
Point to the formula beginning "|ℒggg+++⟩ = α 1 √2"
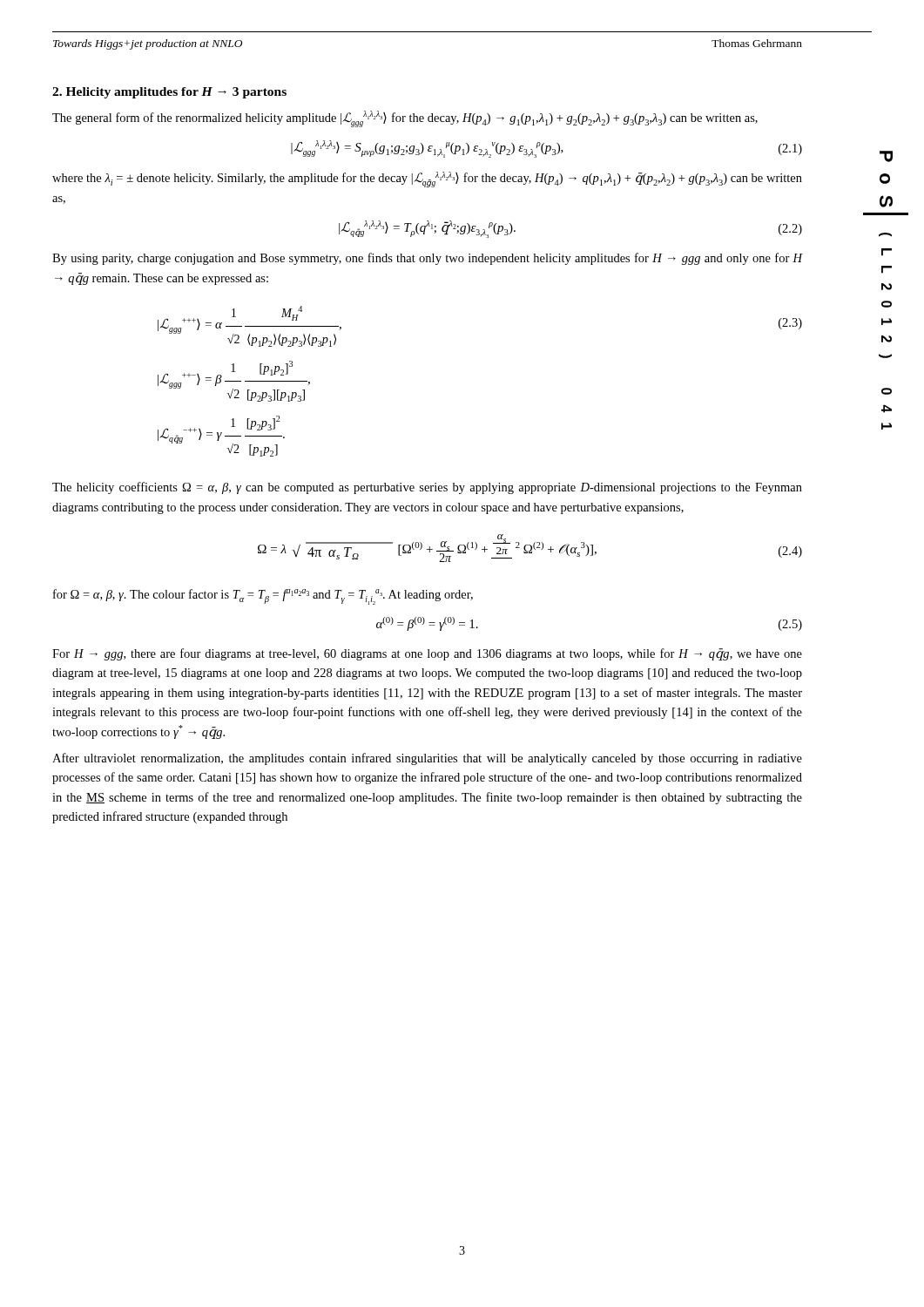pos(234,326)
